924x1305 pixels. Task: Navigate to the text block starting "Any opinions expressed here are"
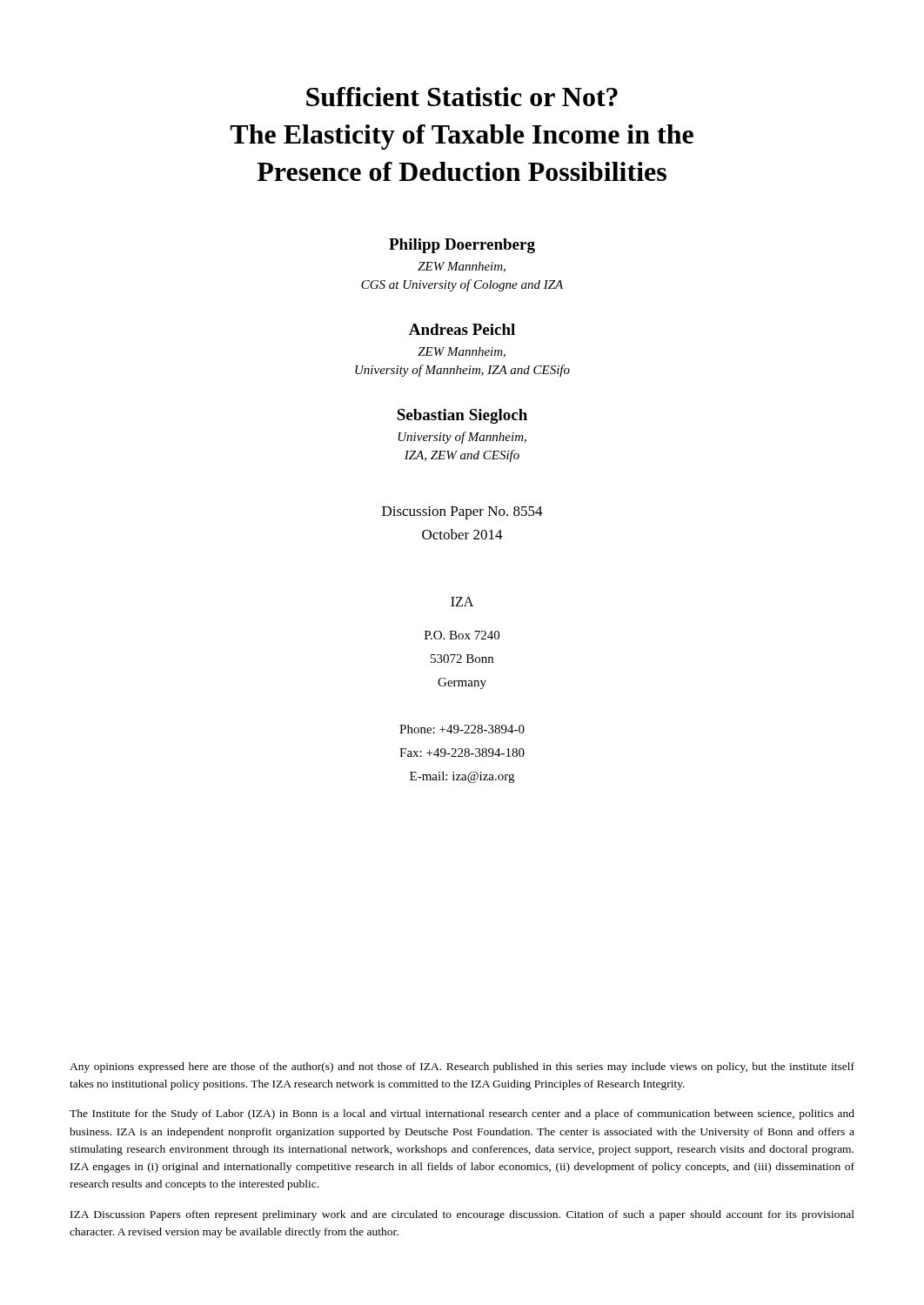click(x=462, y=1149)
